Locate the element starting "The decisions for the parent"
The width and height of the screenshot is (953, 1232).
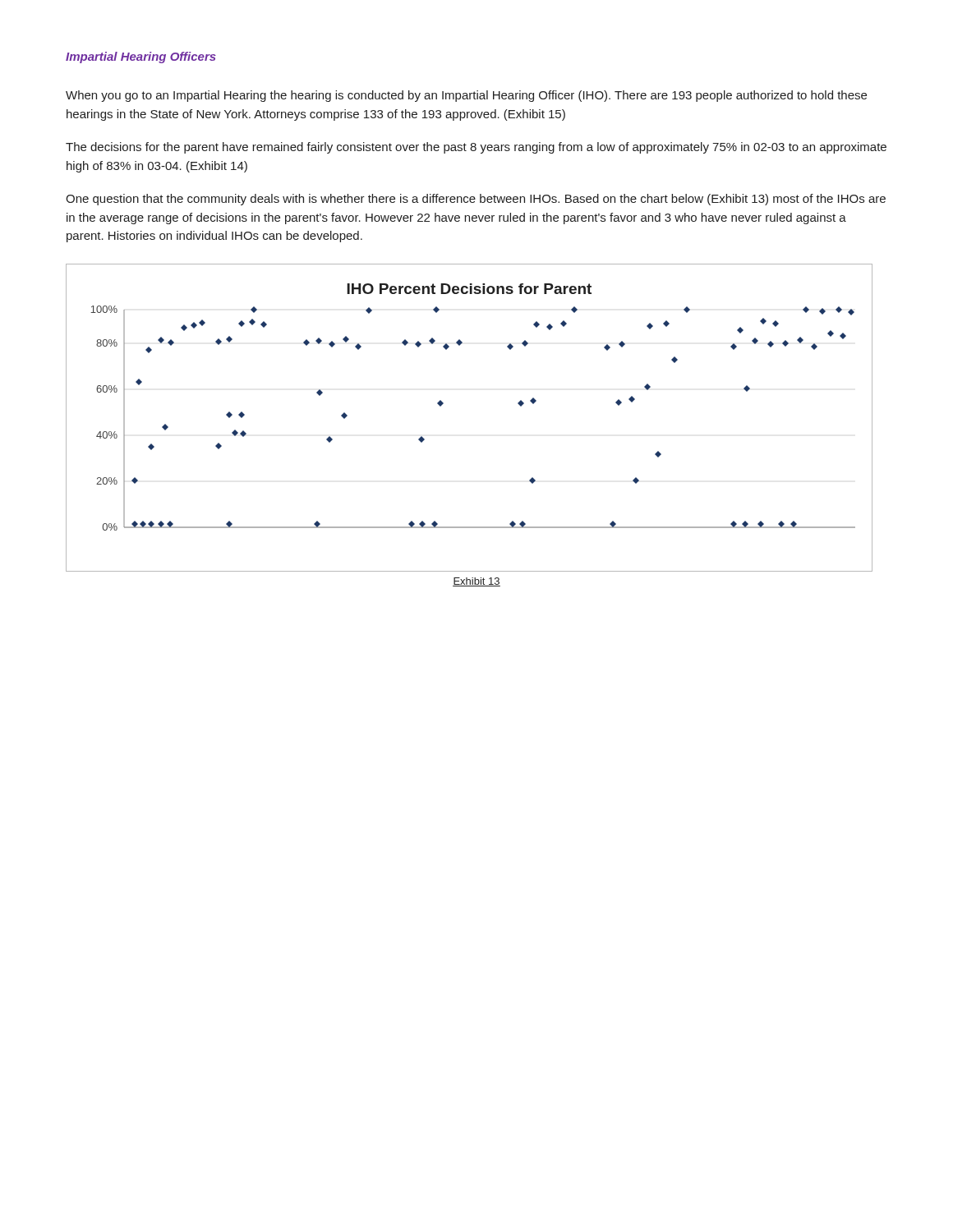coord(476,156)
